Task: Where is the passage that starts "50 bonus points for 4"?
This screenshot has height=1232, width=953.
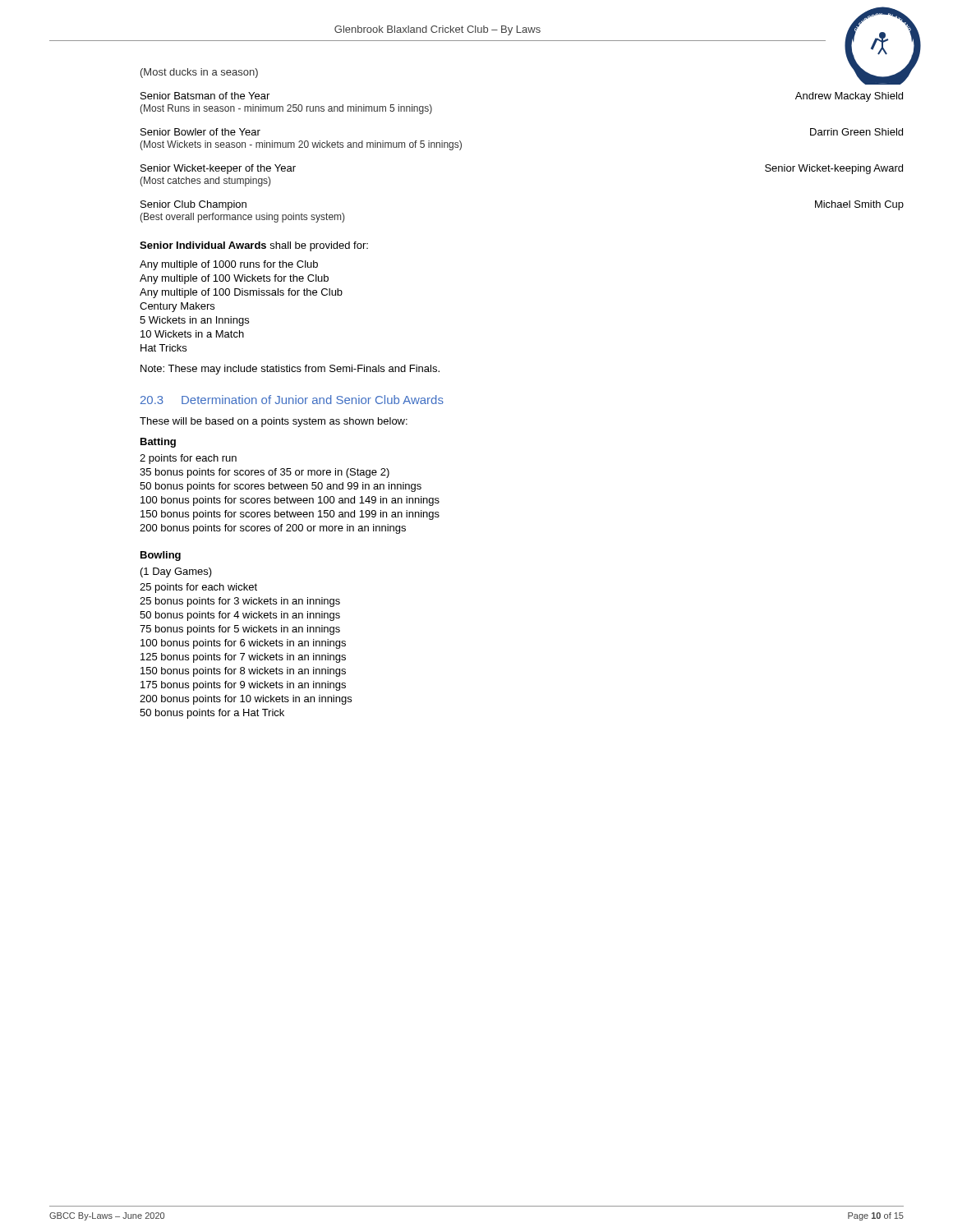Action: pos(240,615)
